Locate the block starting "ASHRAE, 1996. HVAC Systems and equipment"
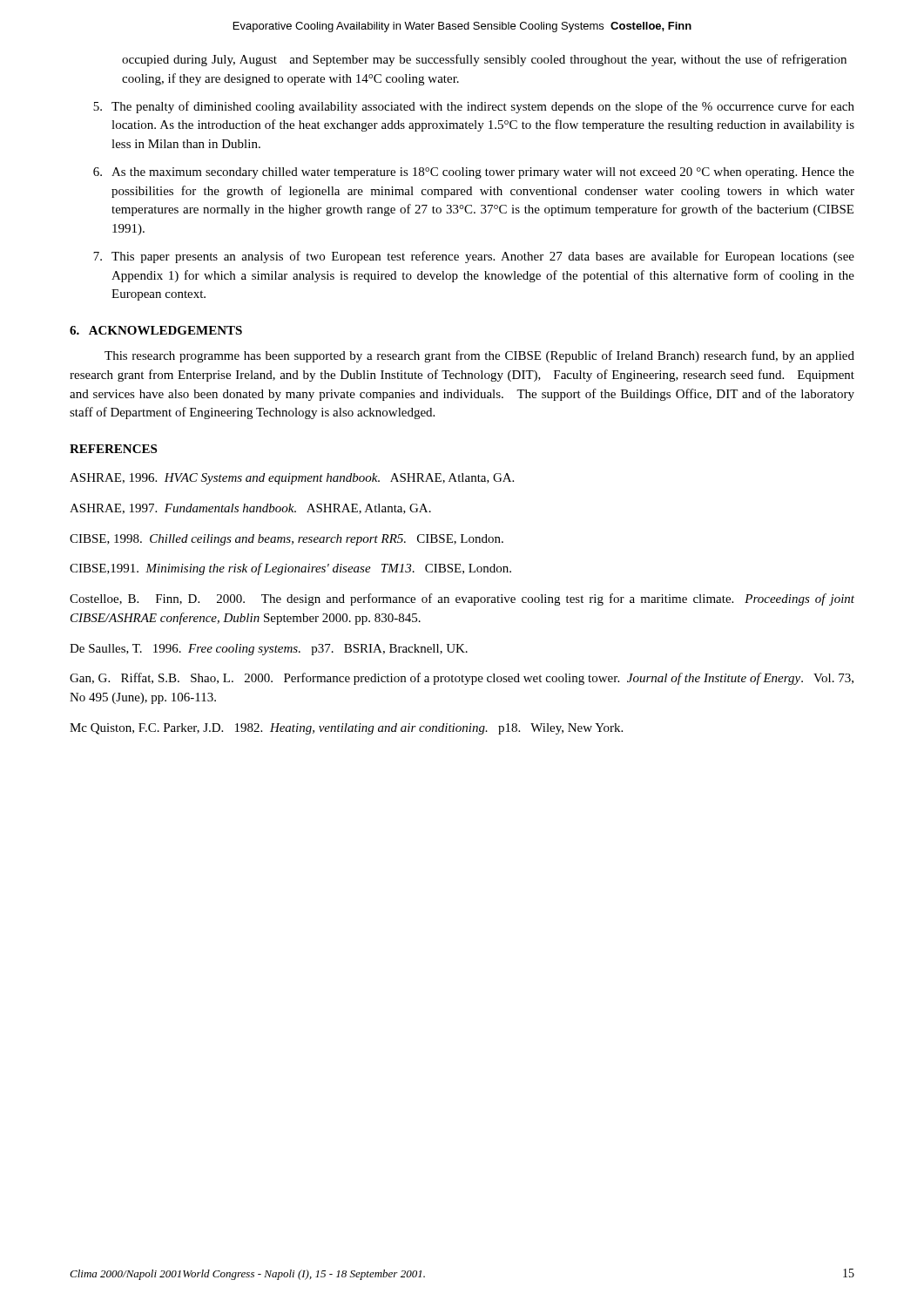Viewport: 924px width, 1307px height. tap(292, 478)
